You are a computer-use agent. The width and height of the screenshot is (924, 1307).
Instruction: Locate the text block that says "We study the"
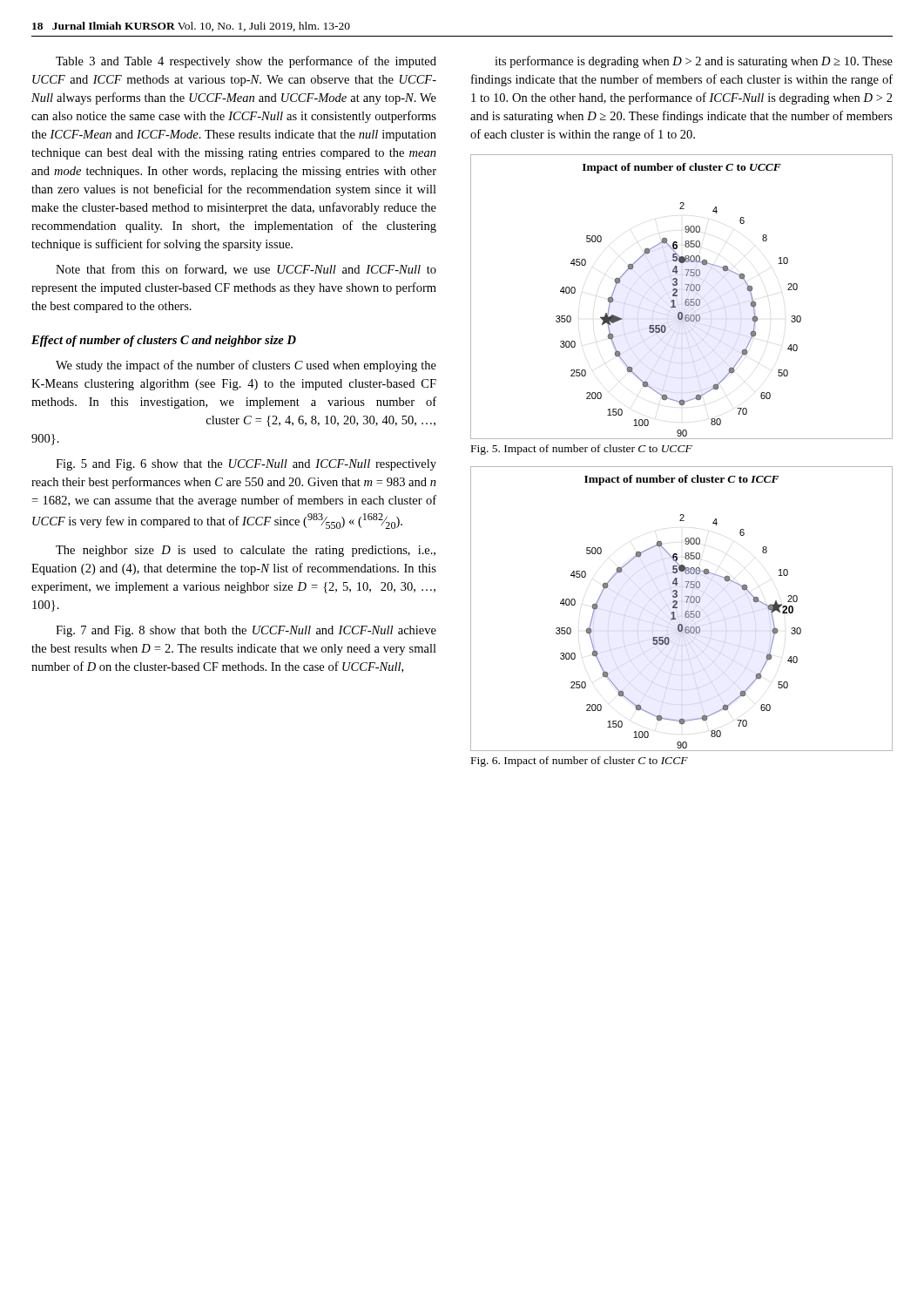coord(234,402)
